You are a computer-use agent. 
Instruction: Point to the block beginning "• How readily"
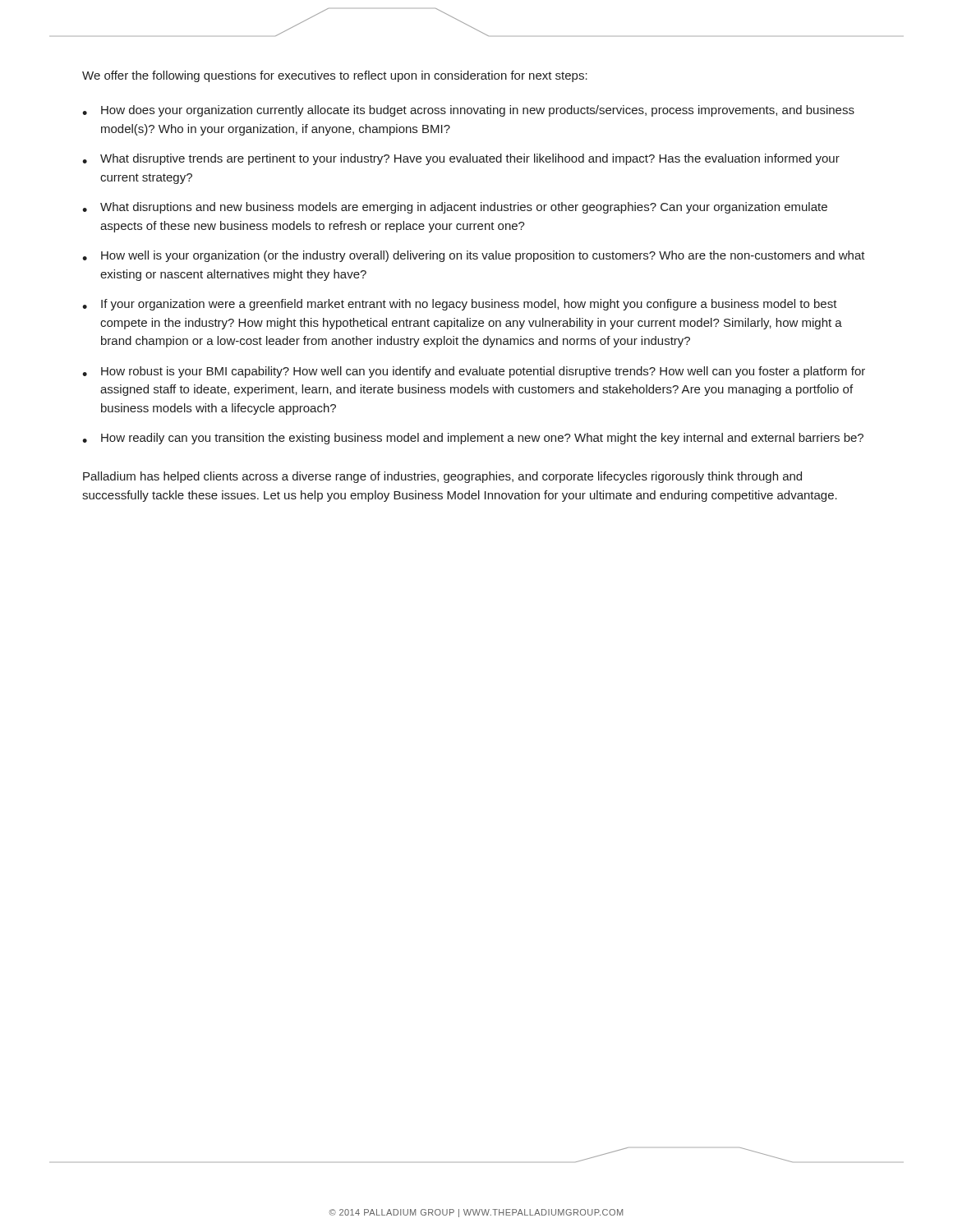point(476,441)
